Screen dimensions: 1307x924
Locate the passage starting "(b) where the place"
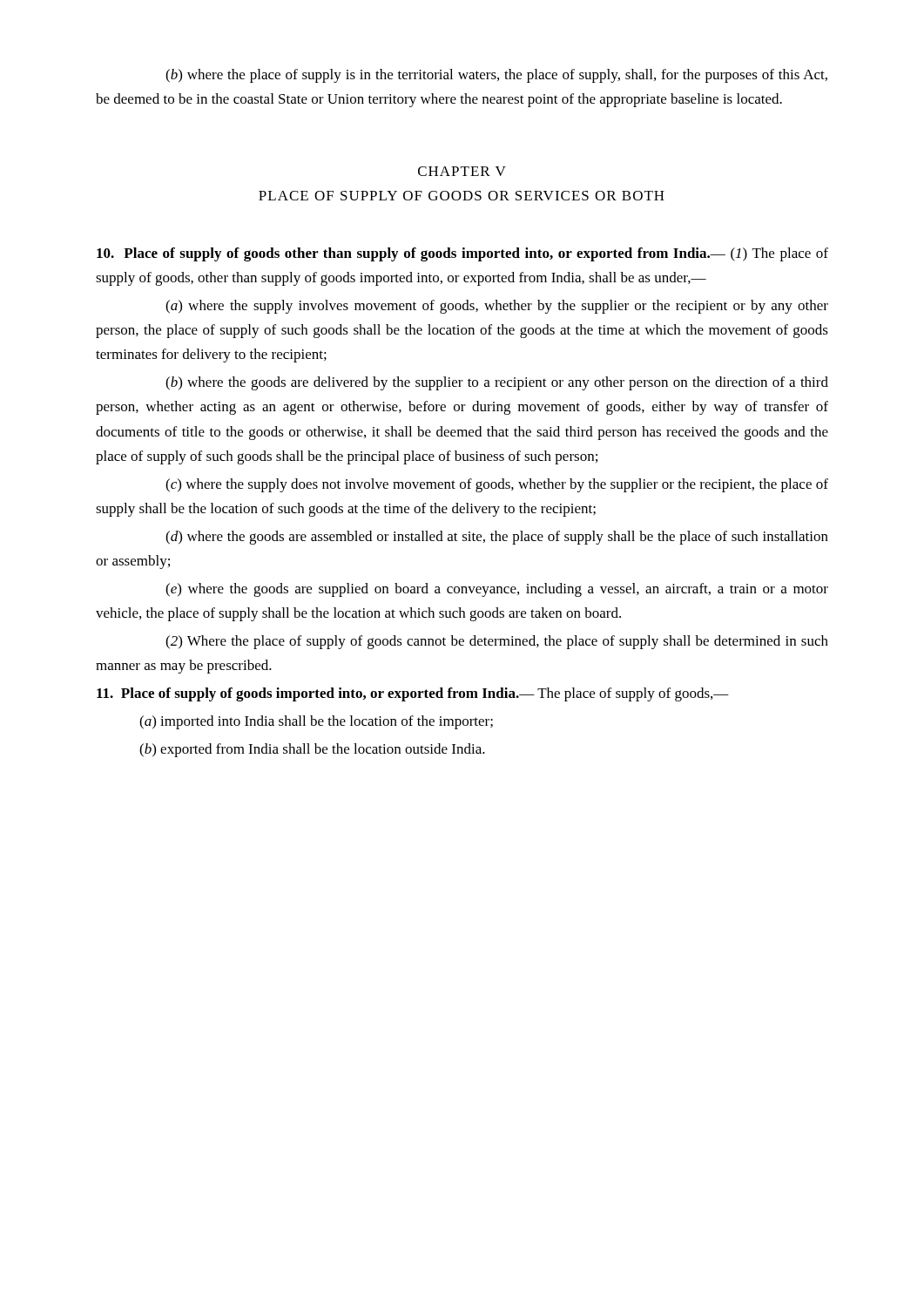pos(462,87)
